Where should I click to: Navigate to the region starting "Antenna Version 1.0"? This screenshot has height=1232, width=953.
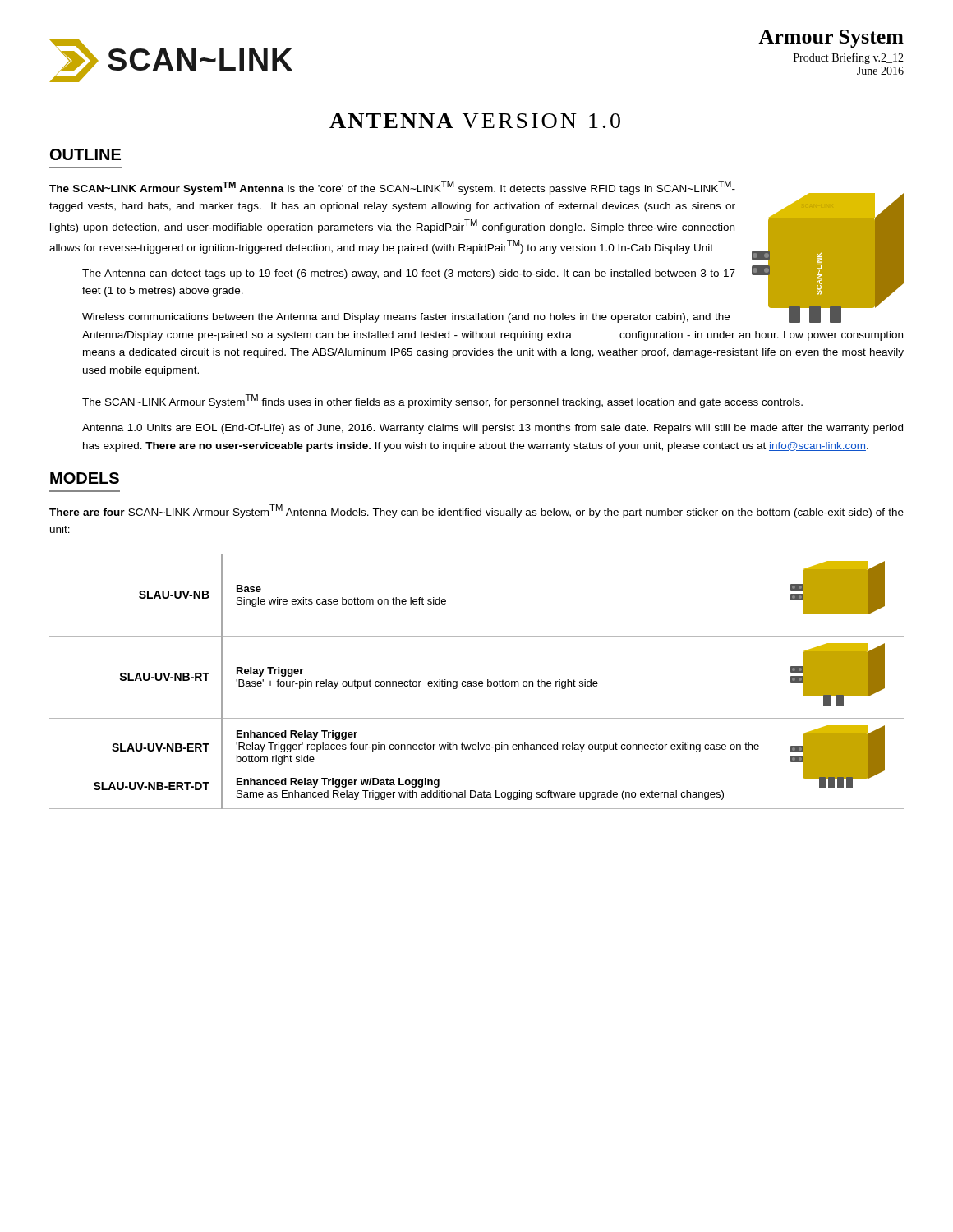(x=476, y=120)
